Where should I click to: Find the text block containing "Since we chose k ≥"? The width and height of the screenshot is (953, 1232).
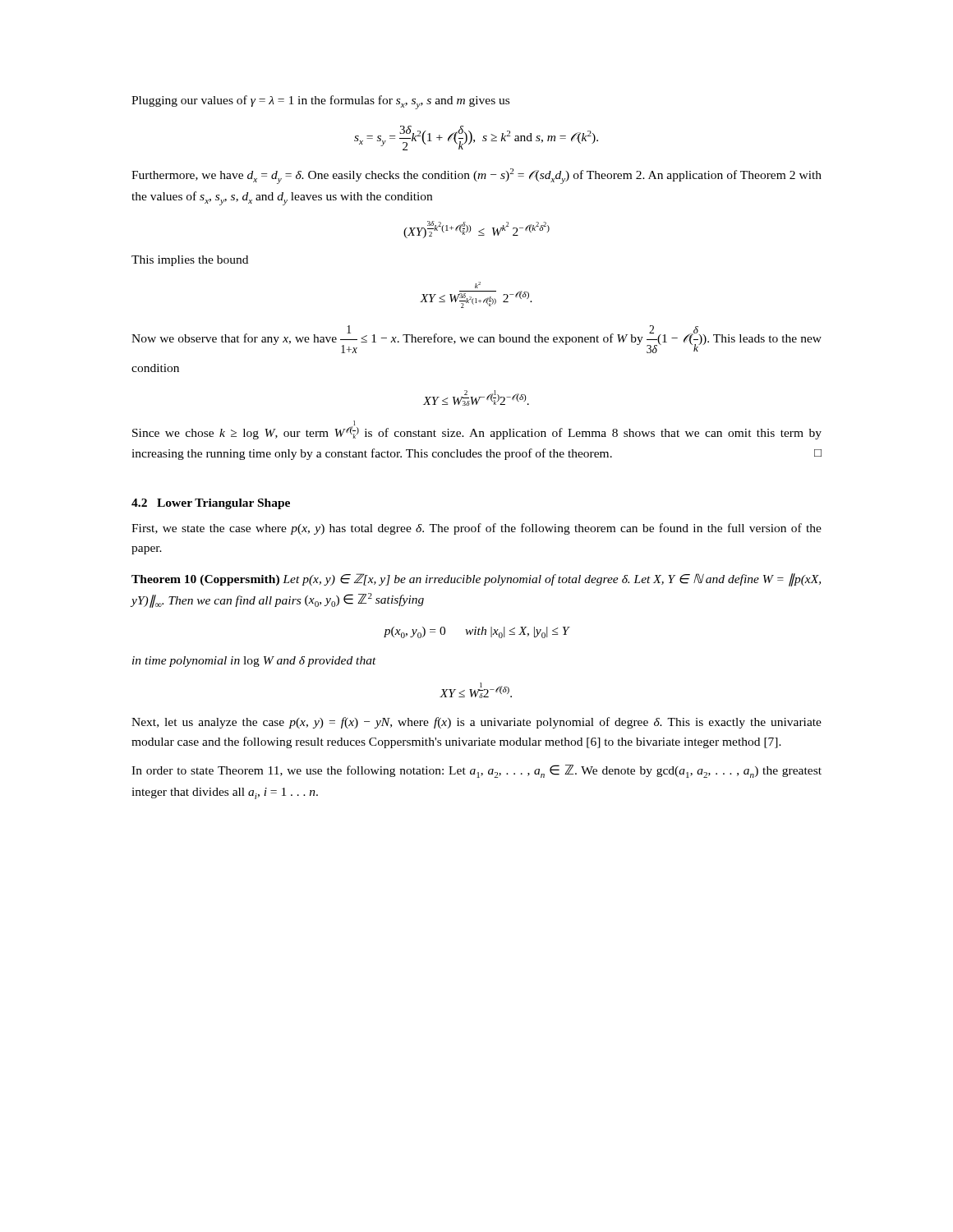pyautogui.click(x=476, y=441)
